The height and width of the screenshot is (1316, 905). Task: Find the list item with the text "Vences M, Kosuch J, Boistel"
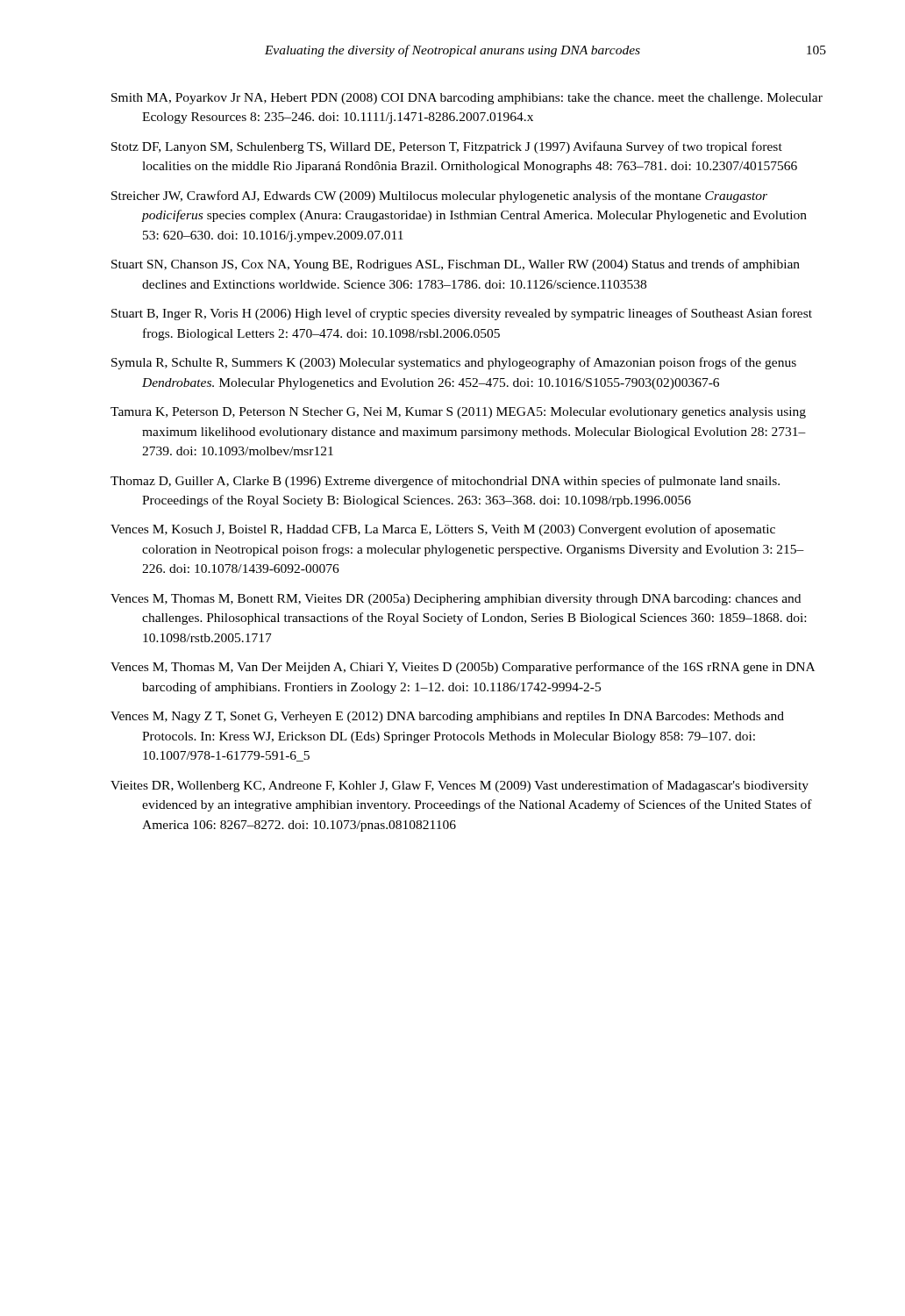(x=457, y=549)
